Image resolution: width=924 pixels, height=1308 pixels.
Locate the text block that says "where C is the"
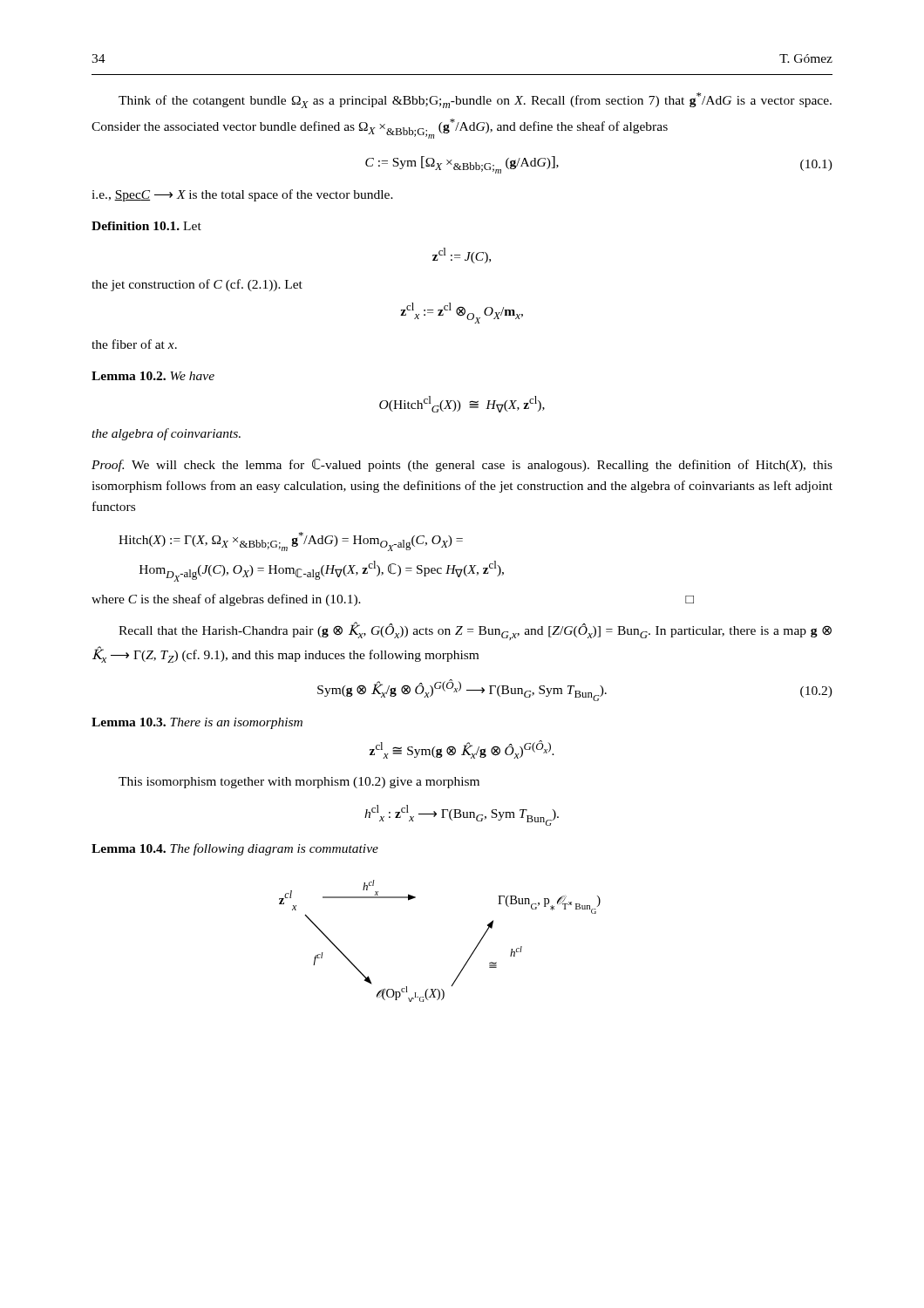pos(227,600)
